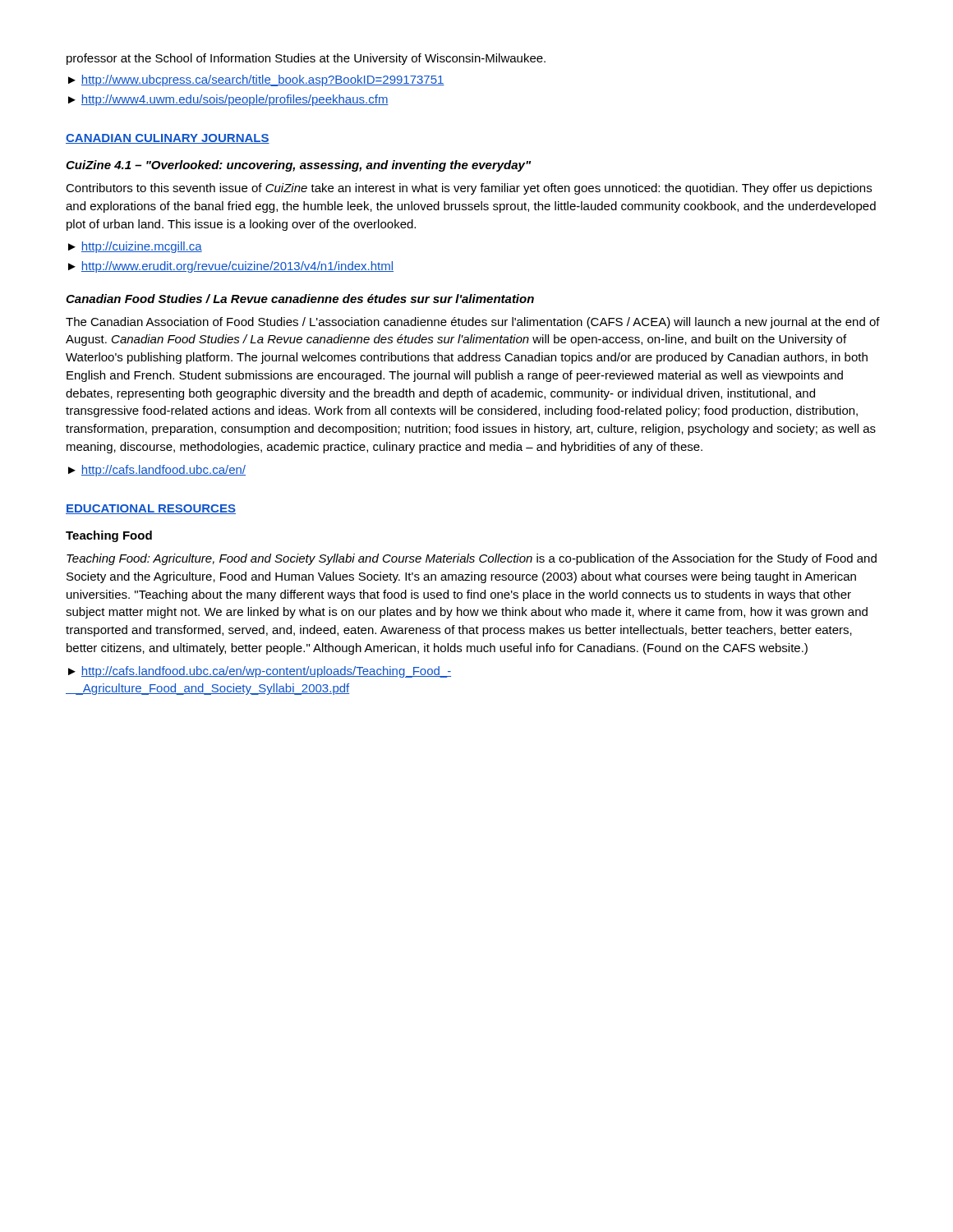This screenshot has height=1232, width=953.
Task: Select the element starting "Teaching Food: Agriculture, Food and Society Syllabi and"
Action: coord(471,603)
